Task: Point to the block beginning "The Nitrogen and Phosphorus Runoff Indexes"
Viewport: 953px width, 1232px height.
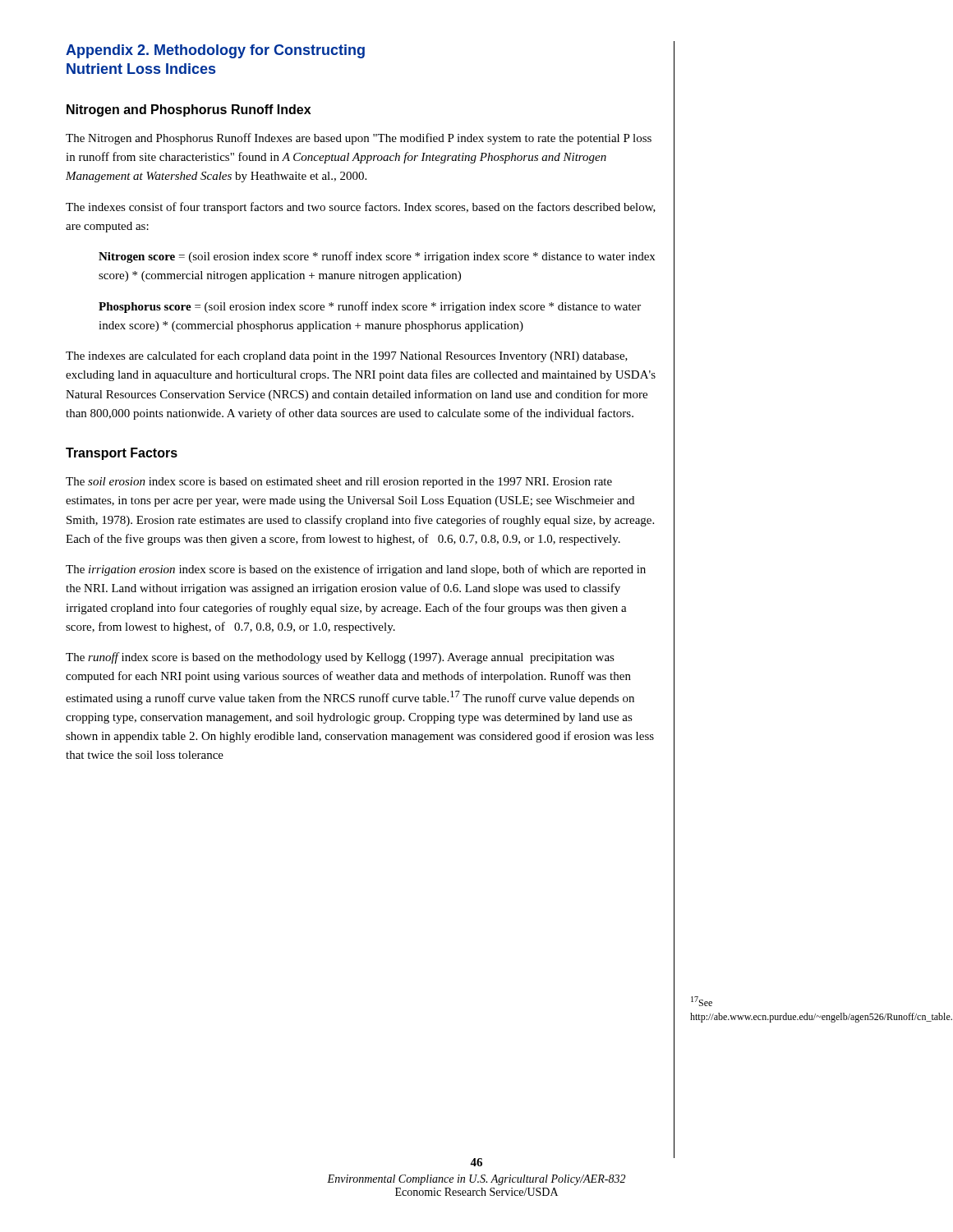Action: [x=359, y=157]
